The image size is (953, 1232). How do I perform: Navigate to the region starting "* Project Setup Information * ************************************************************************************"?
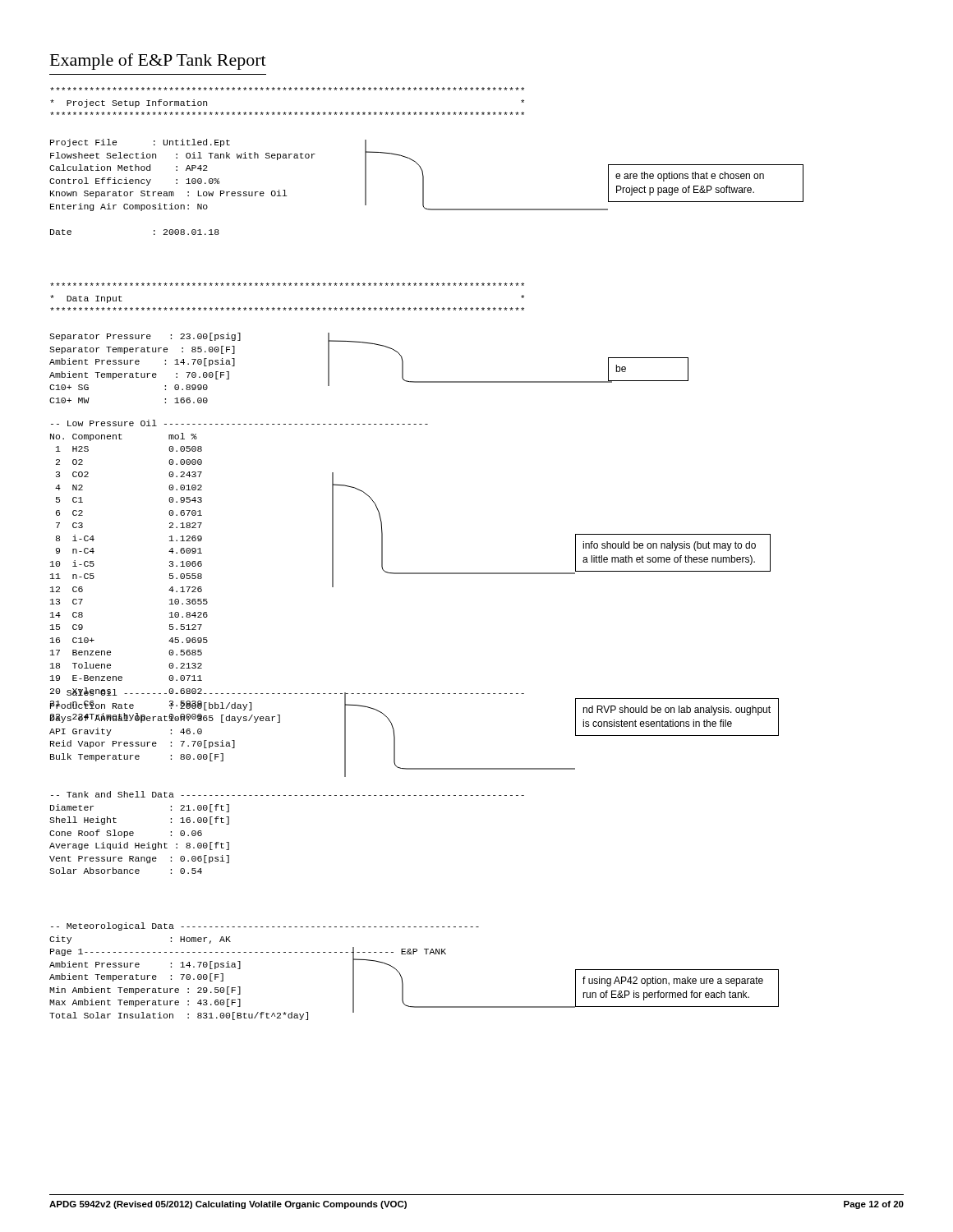(476, 104)
